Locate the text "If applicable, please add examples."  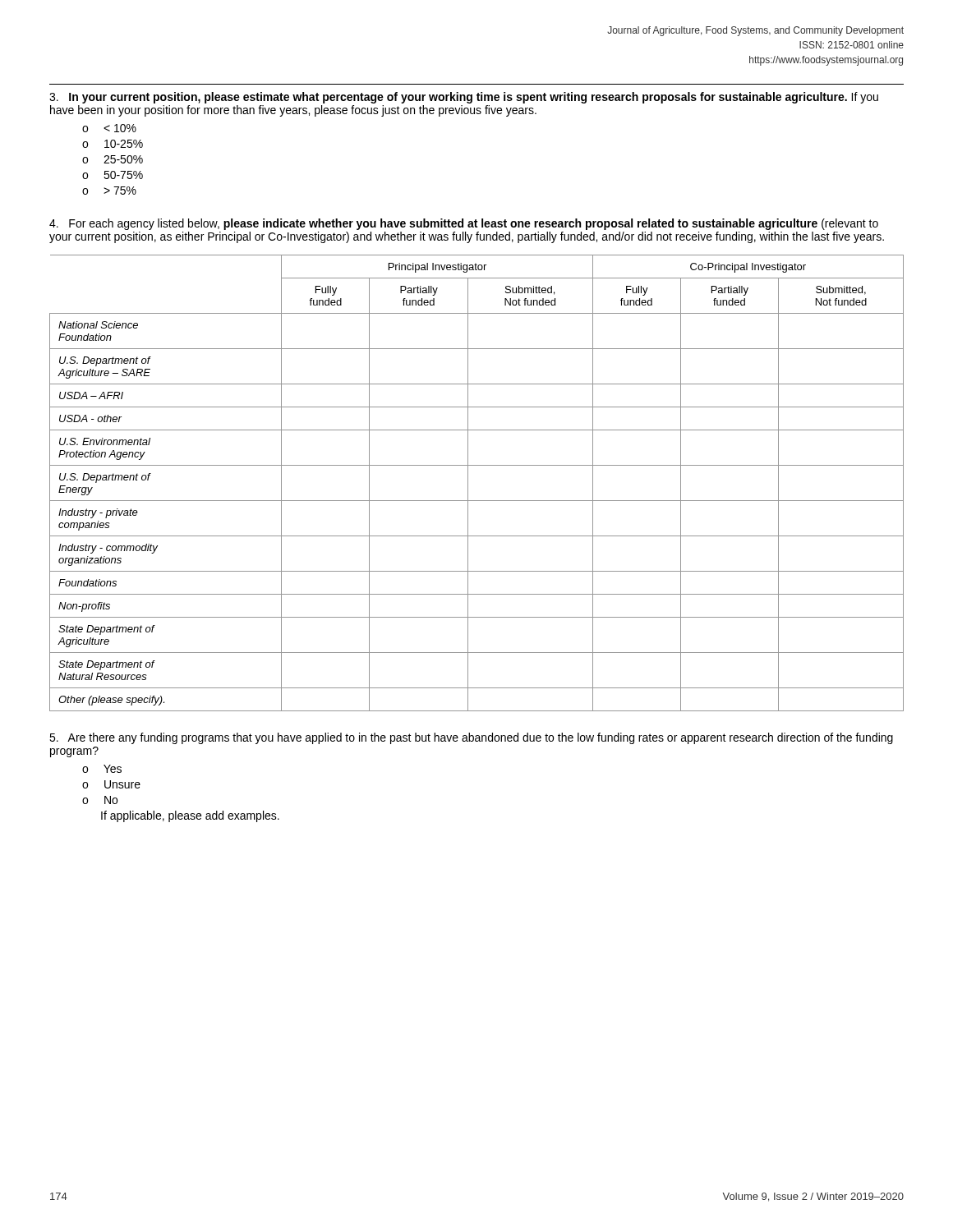point(190,816)
